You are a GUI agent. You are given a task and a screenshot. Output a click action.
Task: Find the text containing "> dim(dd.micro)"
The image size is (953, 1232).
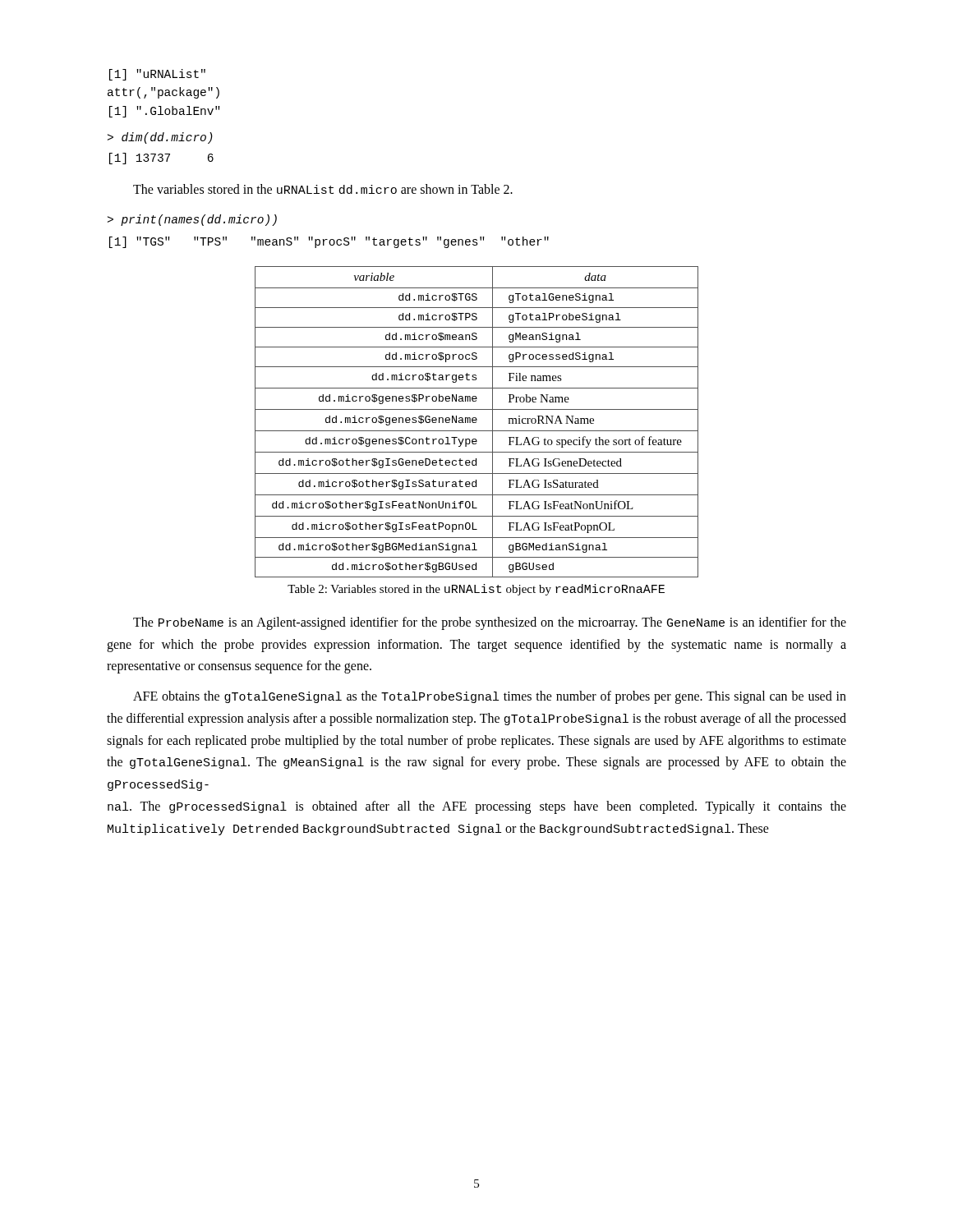[160, 138]
